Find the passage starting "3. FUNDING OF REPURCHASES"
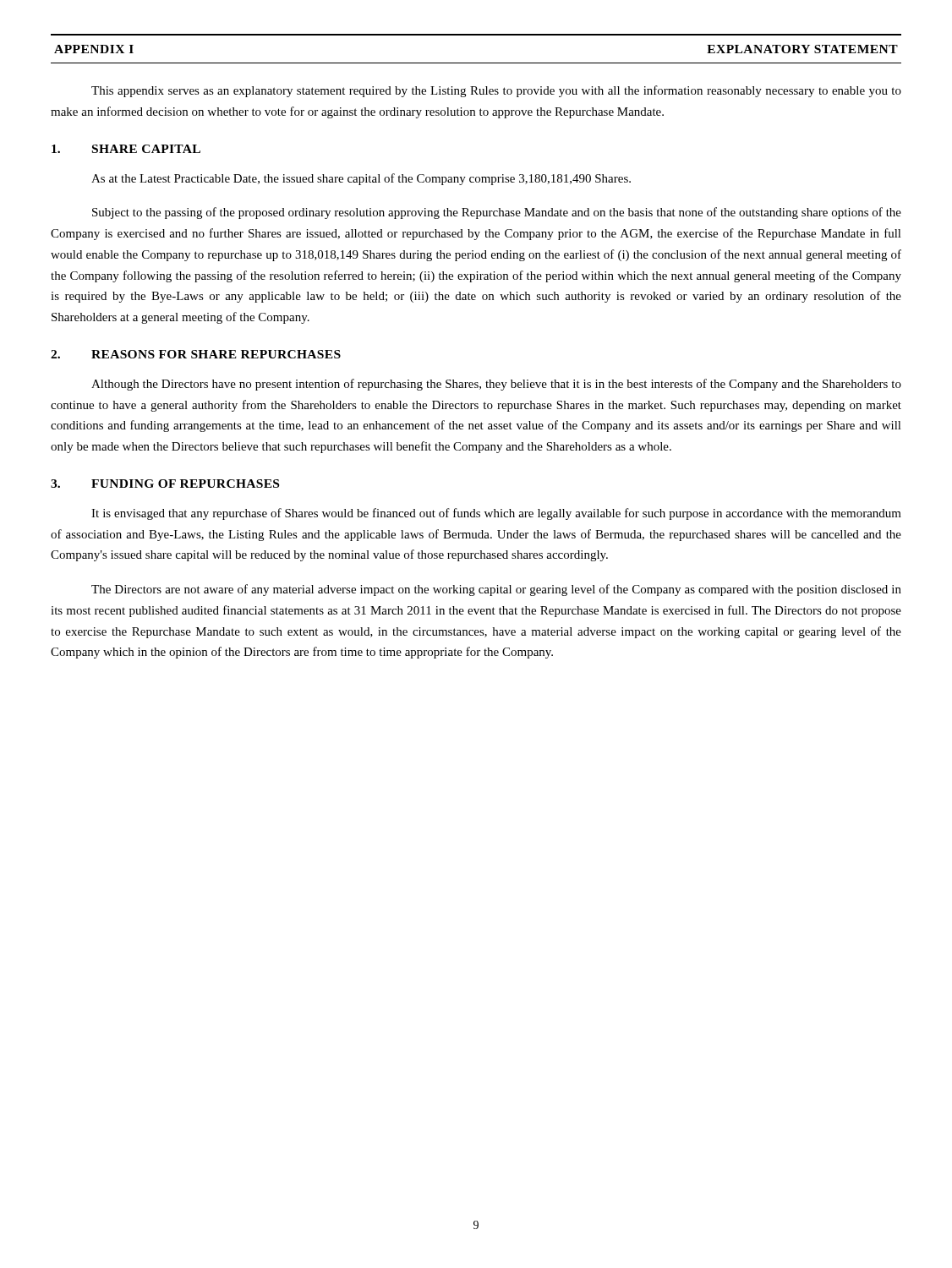The image size is (952, 1268). pos(165,483)
